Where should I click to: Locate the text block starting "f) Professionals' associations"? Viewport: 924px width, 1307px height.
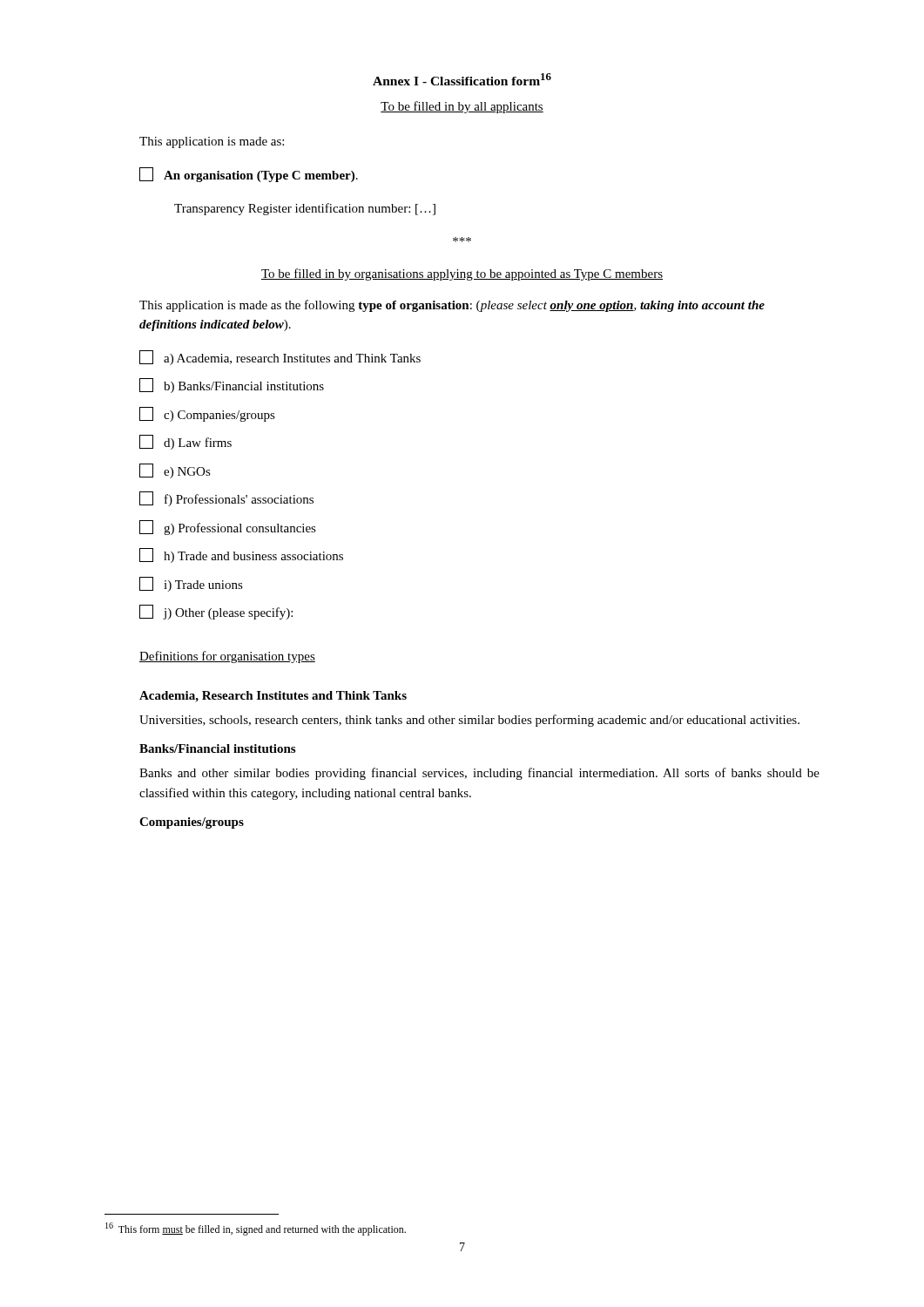click(x=227, y=500)
